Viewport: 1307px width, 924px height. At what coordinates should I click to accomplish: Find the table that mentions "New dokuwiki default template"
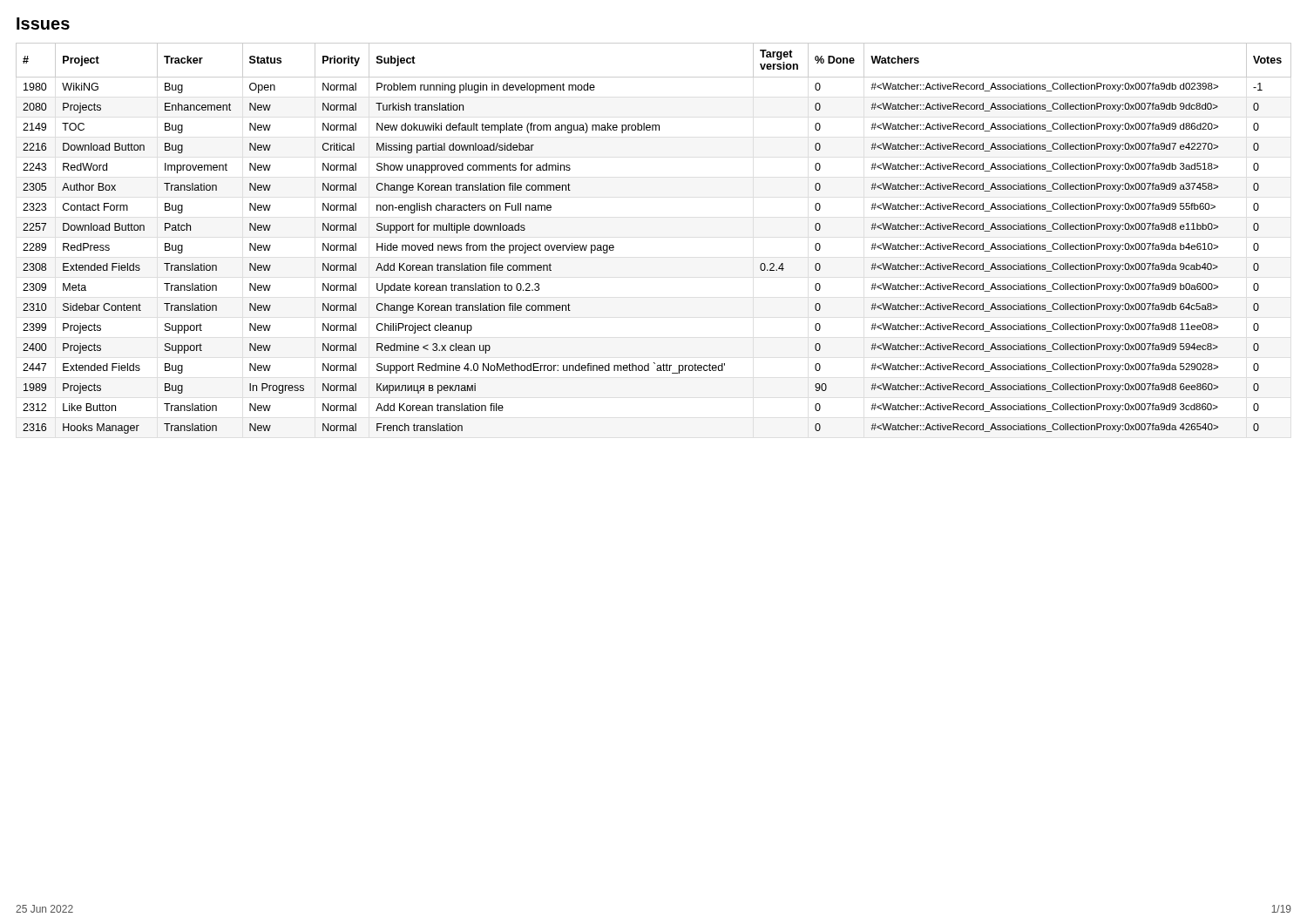pos(654,240)
